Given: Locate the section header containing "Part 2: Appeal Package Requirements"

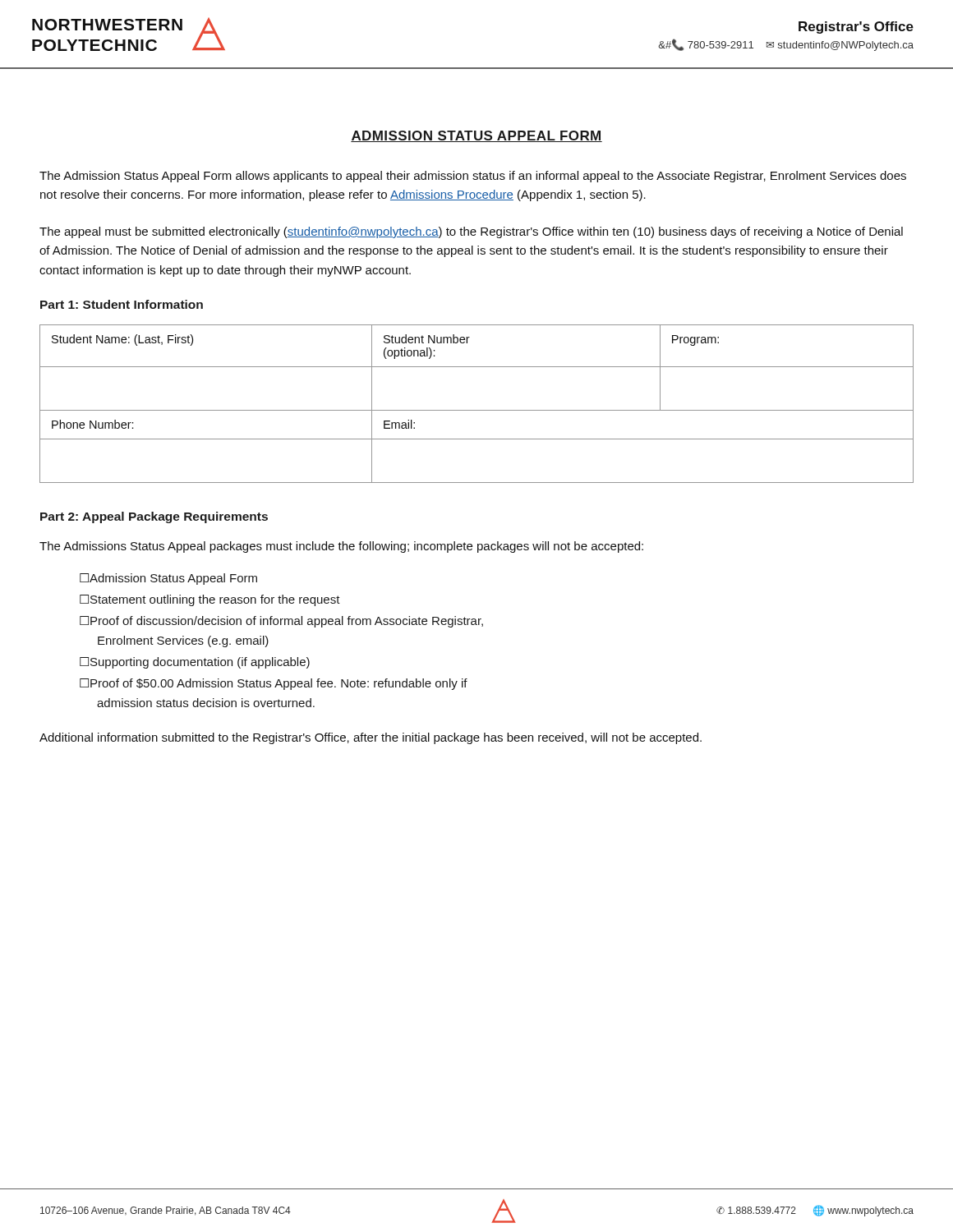Looking at the screenshot, I should (x=154, y=516).
